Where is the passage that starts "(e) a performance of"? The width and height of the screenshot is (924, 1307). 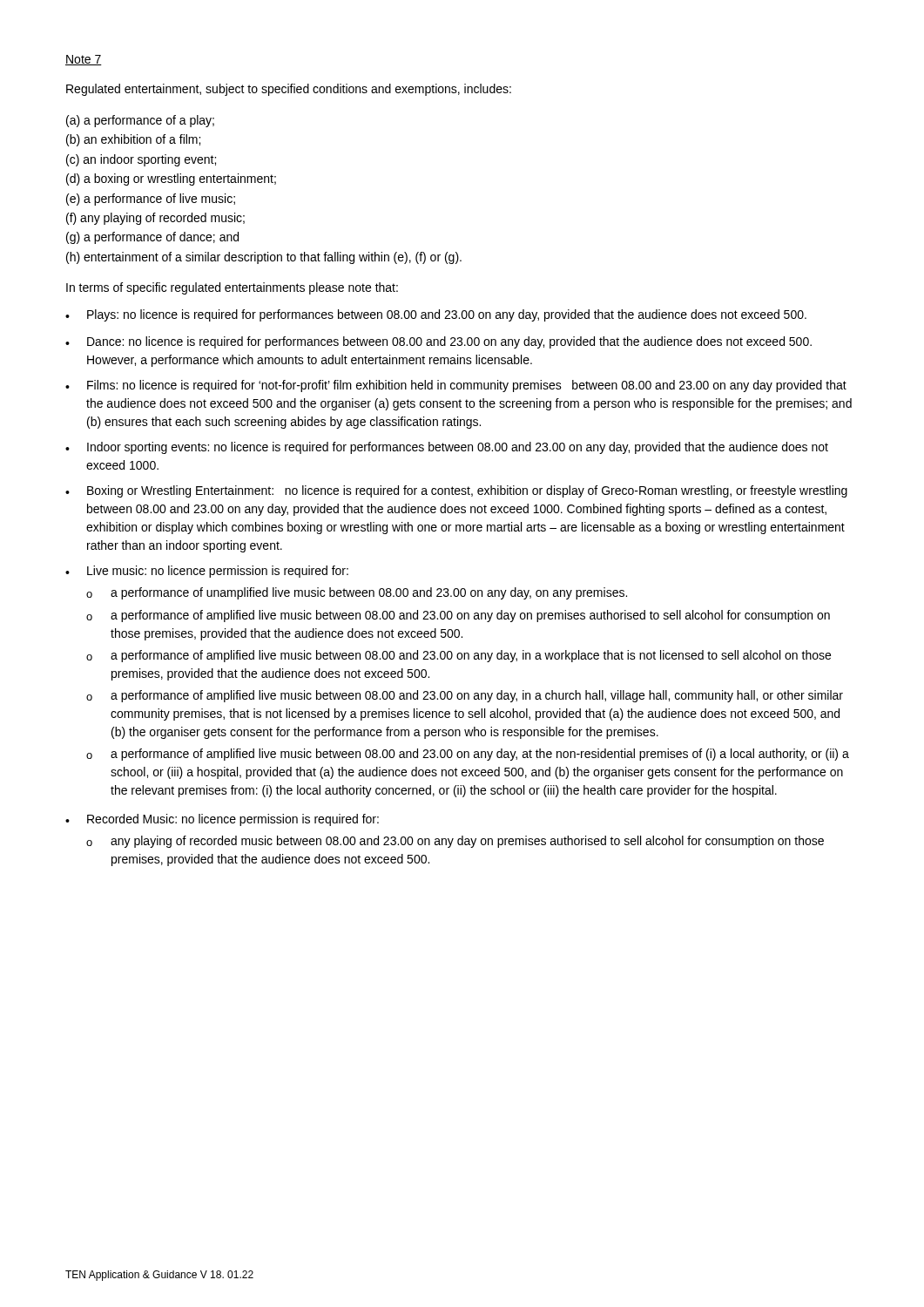tap(151, 198)
